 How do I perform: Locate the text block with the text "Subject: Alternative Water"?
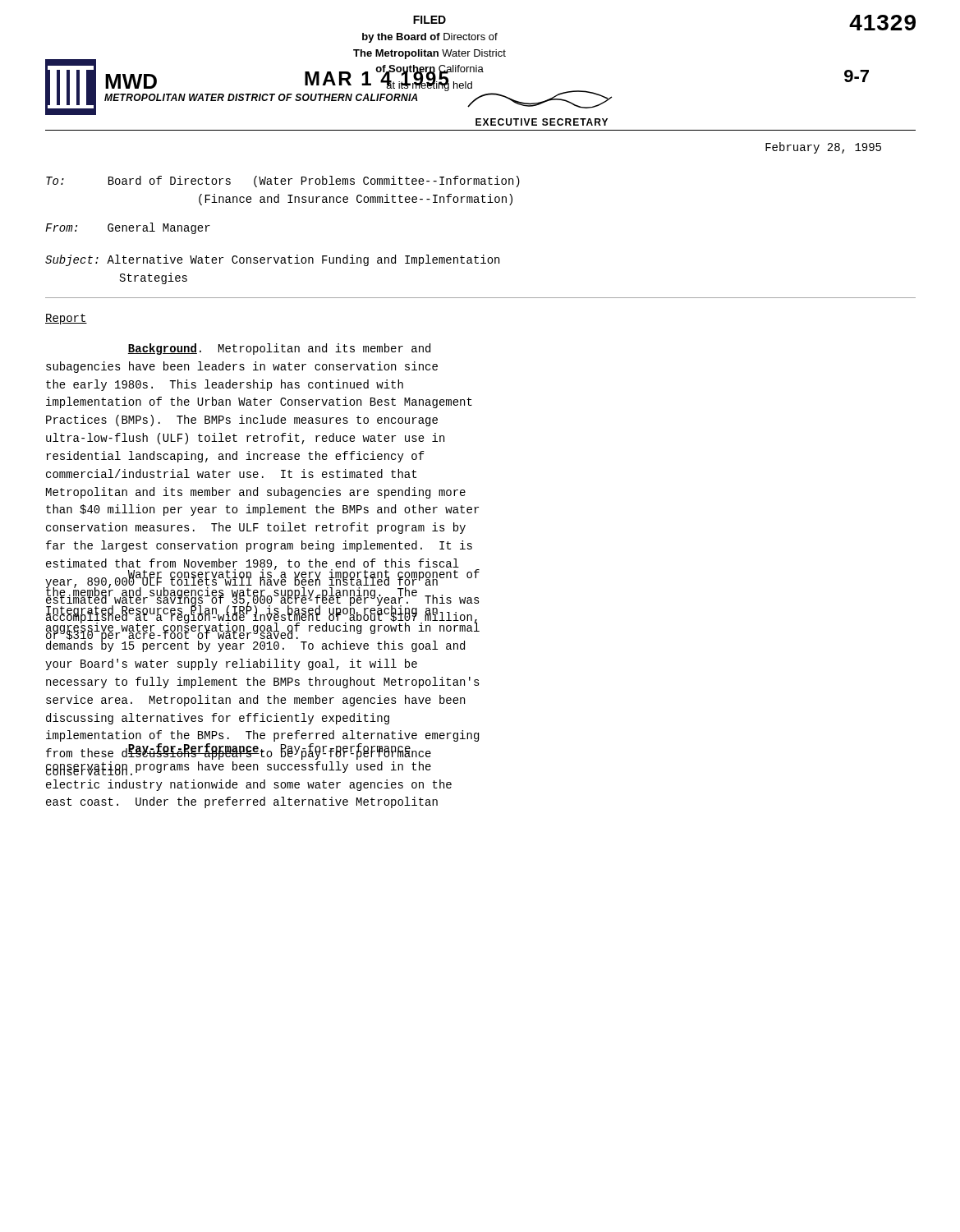[x=273, y=270]
